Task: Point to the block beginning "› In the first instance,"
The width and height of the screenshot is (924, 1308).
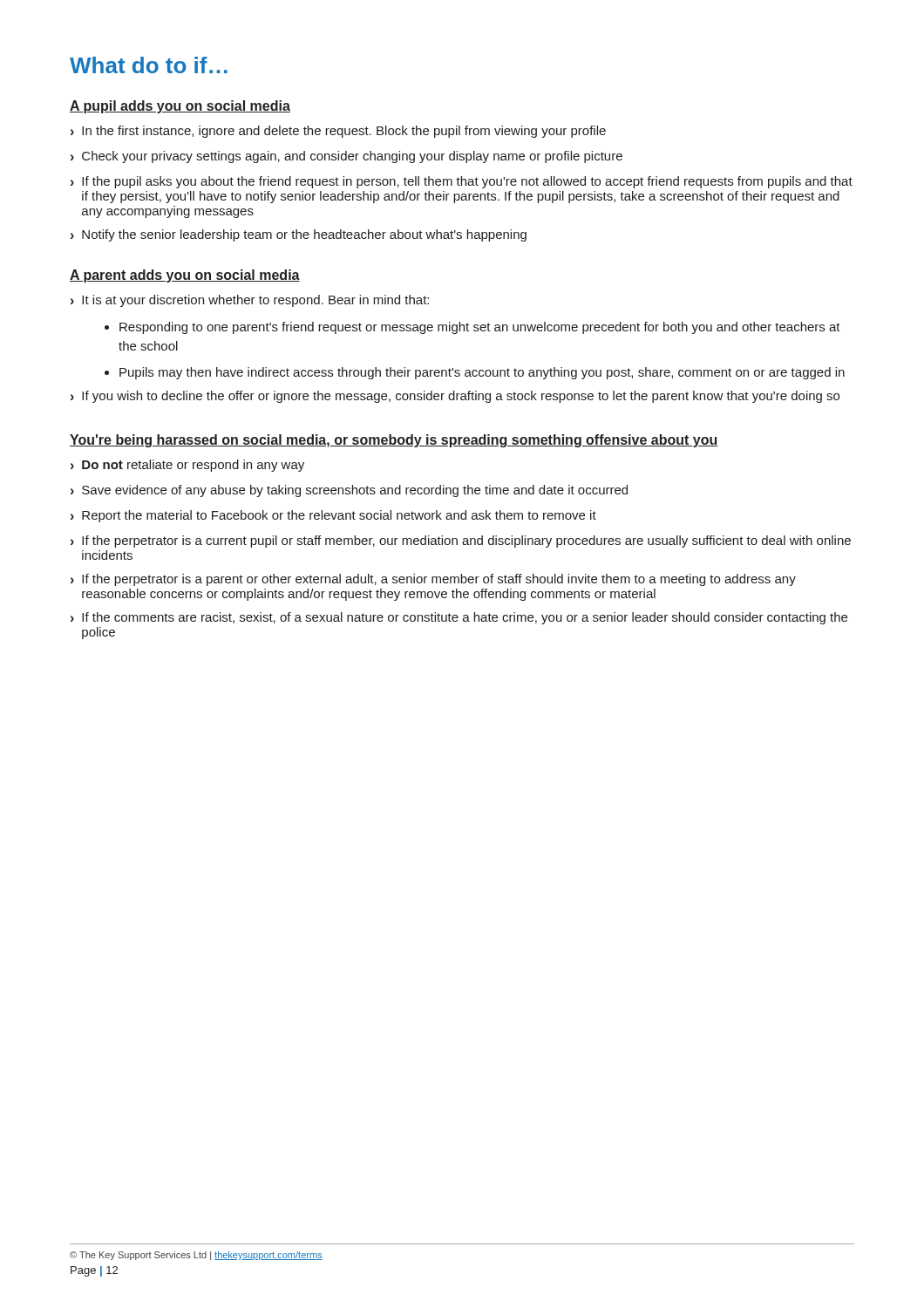Action: click(x=462, y=131)
